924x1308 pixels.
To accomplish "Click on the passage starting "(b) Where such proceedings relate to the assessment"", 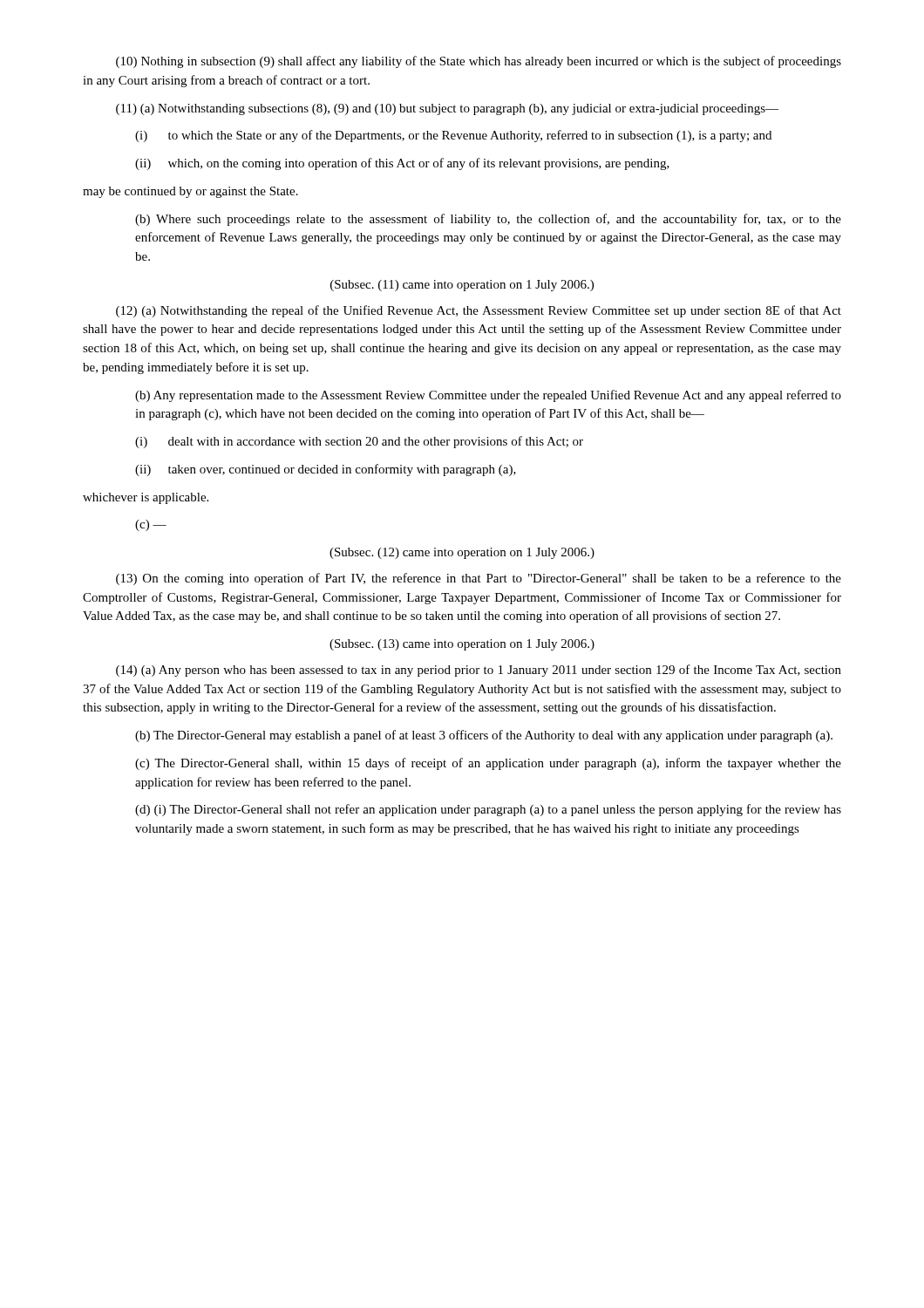I will point(488,238).
